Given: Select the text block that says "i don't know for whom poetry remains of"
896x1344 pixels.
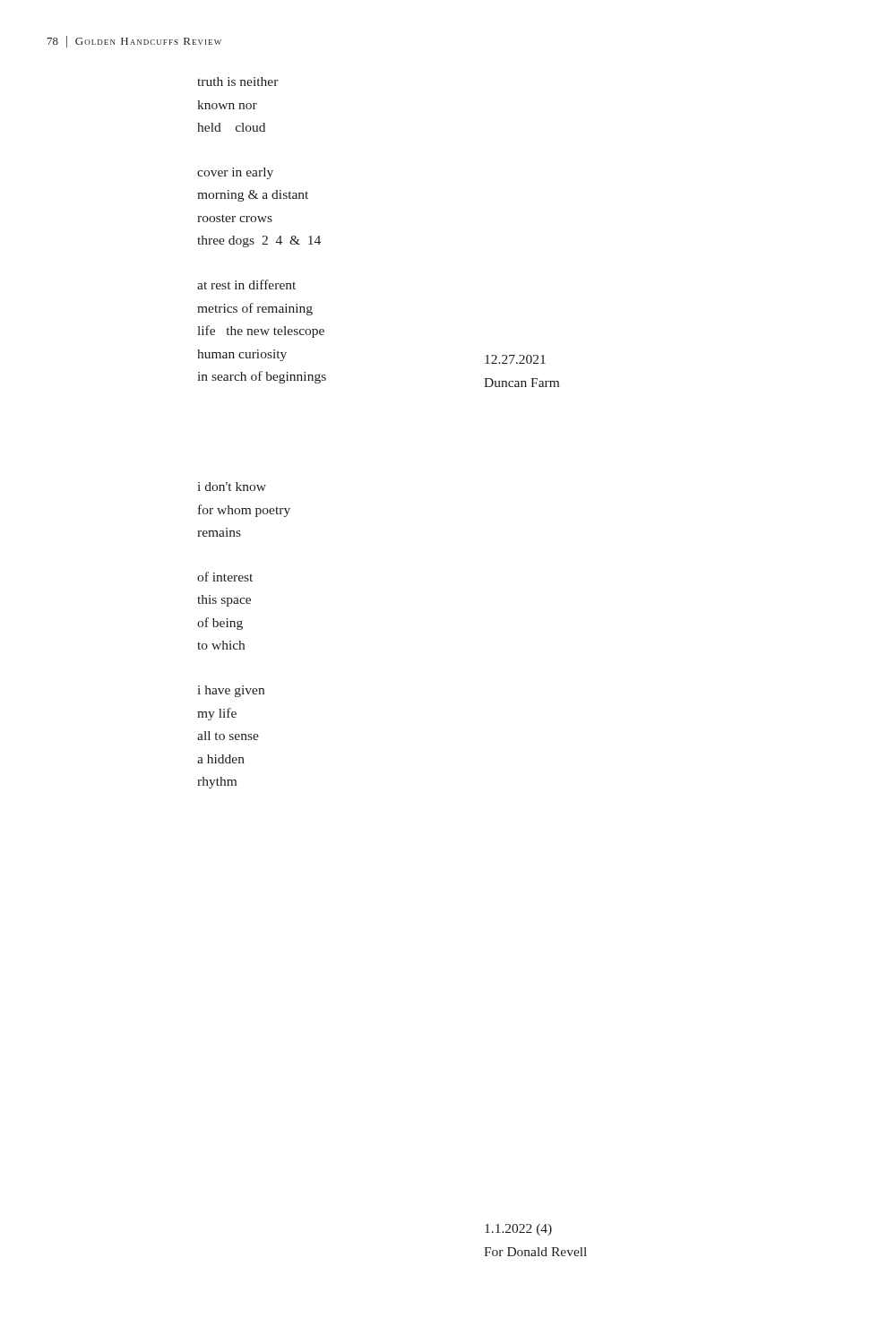Looking at the screenshot, I should [x=244, y=634].
